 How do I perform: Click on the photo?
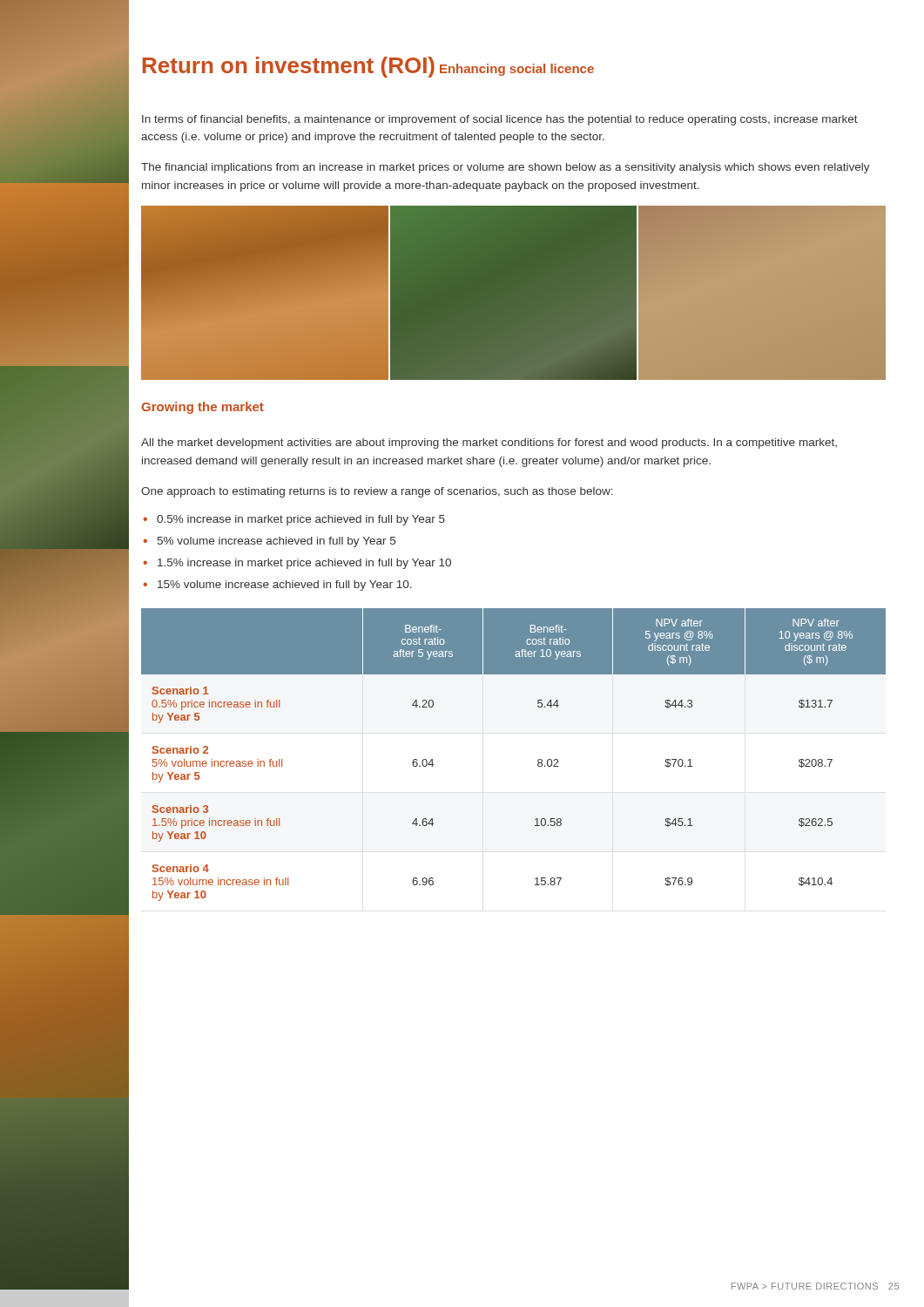[513, 293]
